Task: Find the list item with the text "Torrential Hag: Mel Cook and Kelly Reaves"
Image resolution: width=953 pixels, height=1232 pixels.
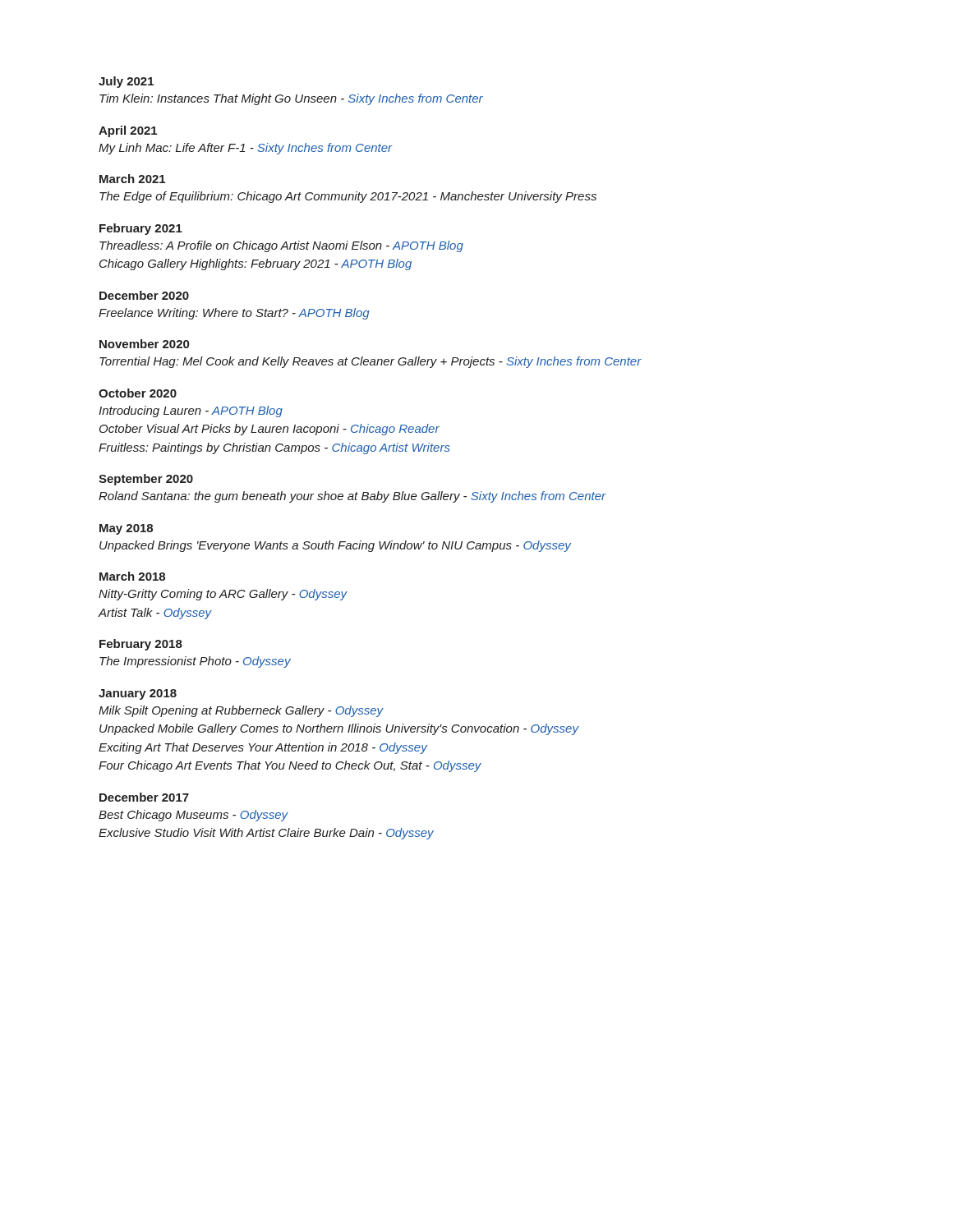Action: tap(370, 361)
